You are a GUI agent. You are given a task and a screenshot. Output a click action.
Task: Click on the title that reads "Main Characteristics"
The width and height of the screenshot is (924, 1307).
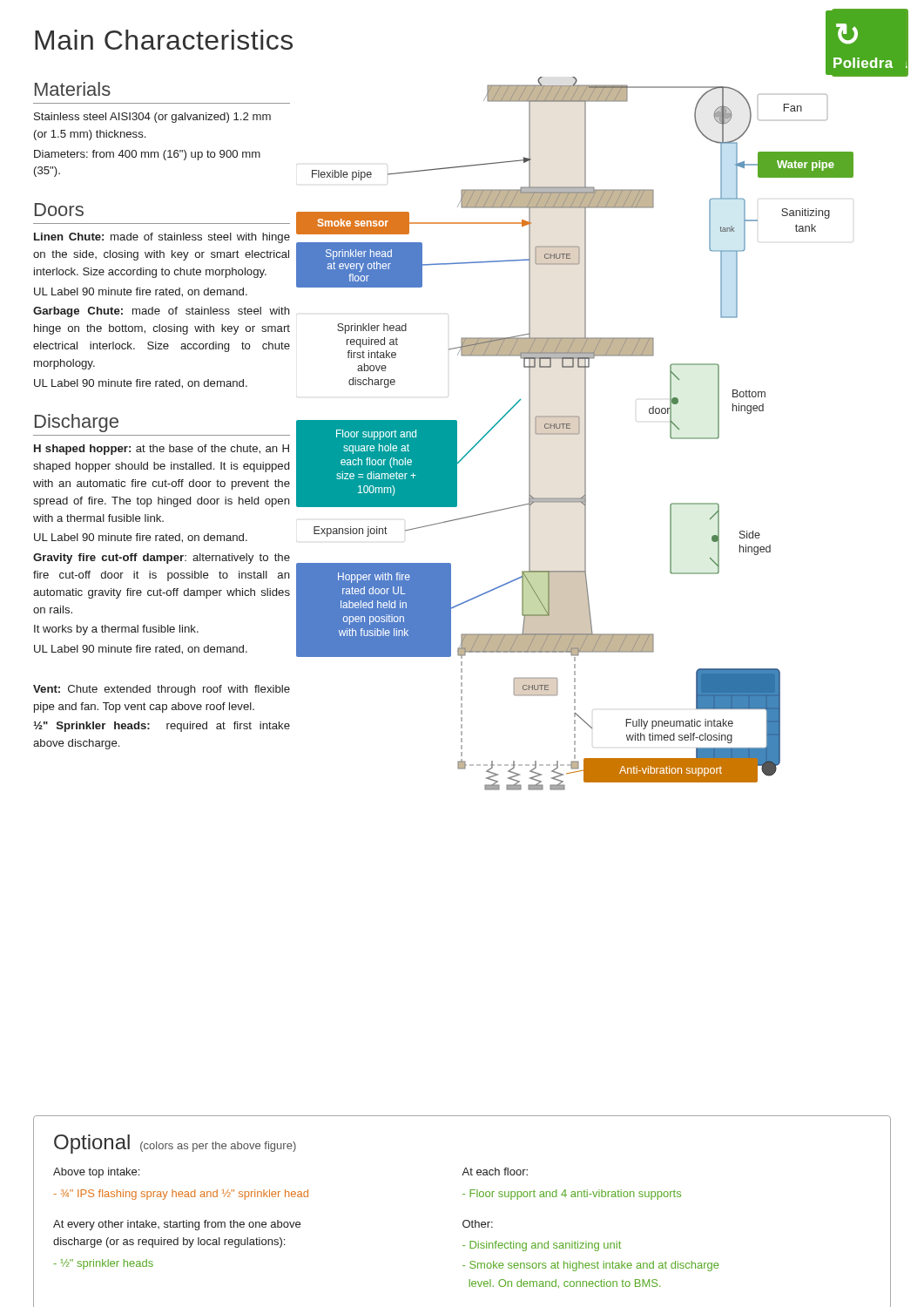tap(164, 41)
